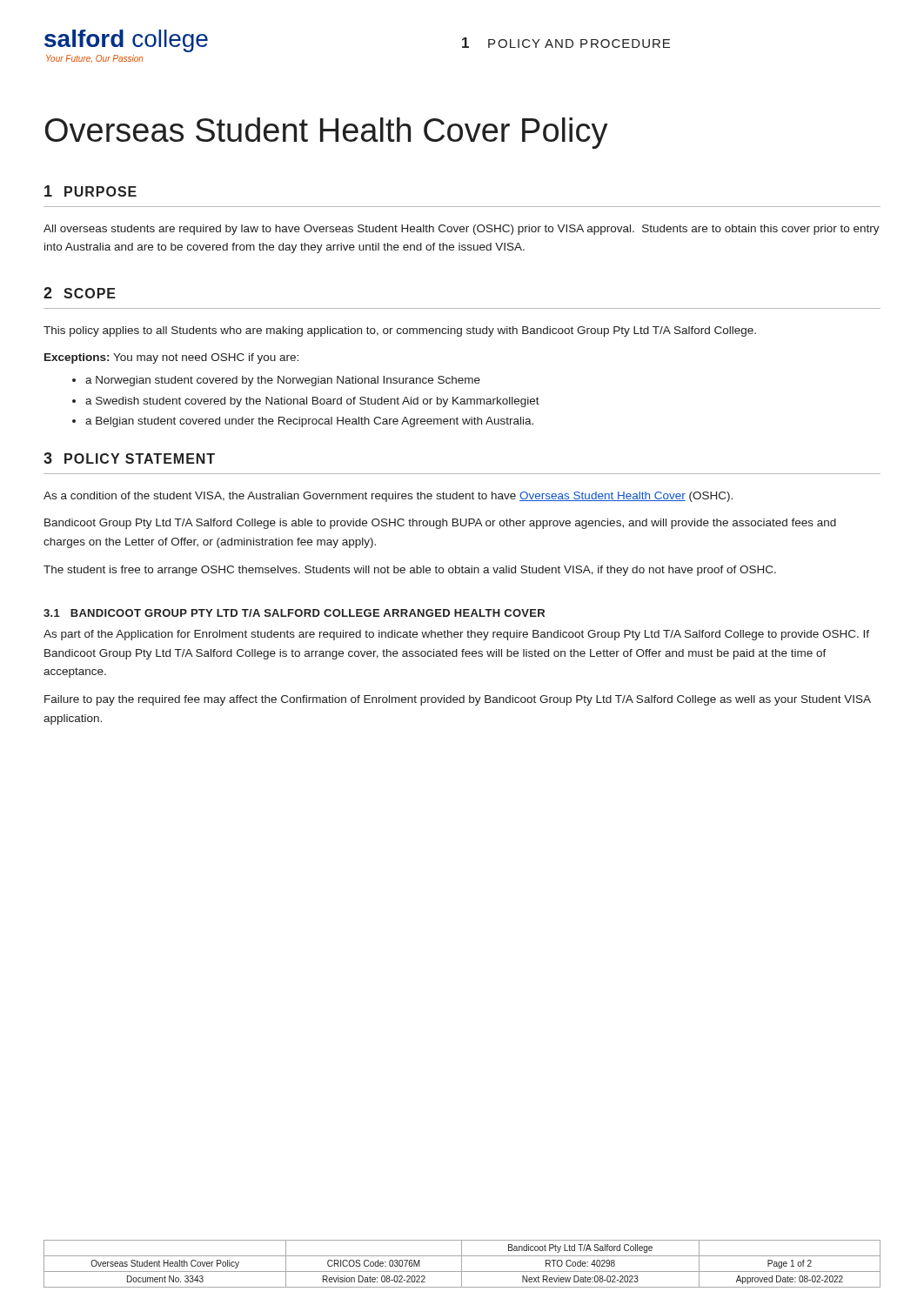924x1305 pixels.
Task: Select the text block that says "This policy applies to all"
Action: click(x=400, y=330)
